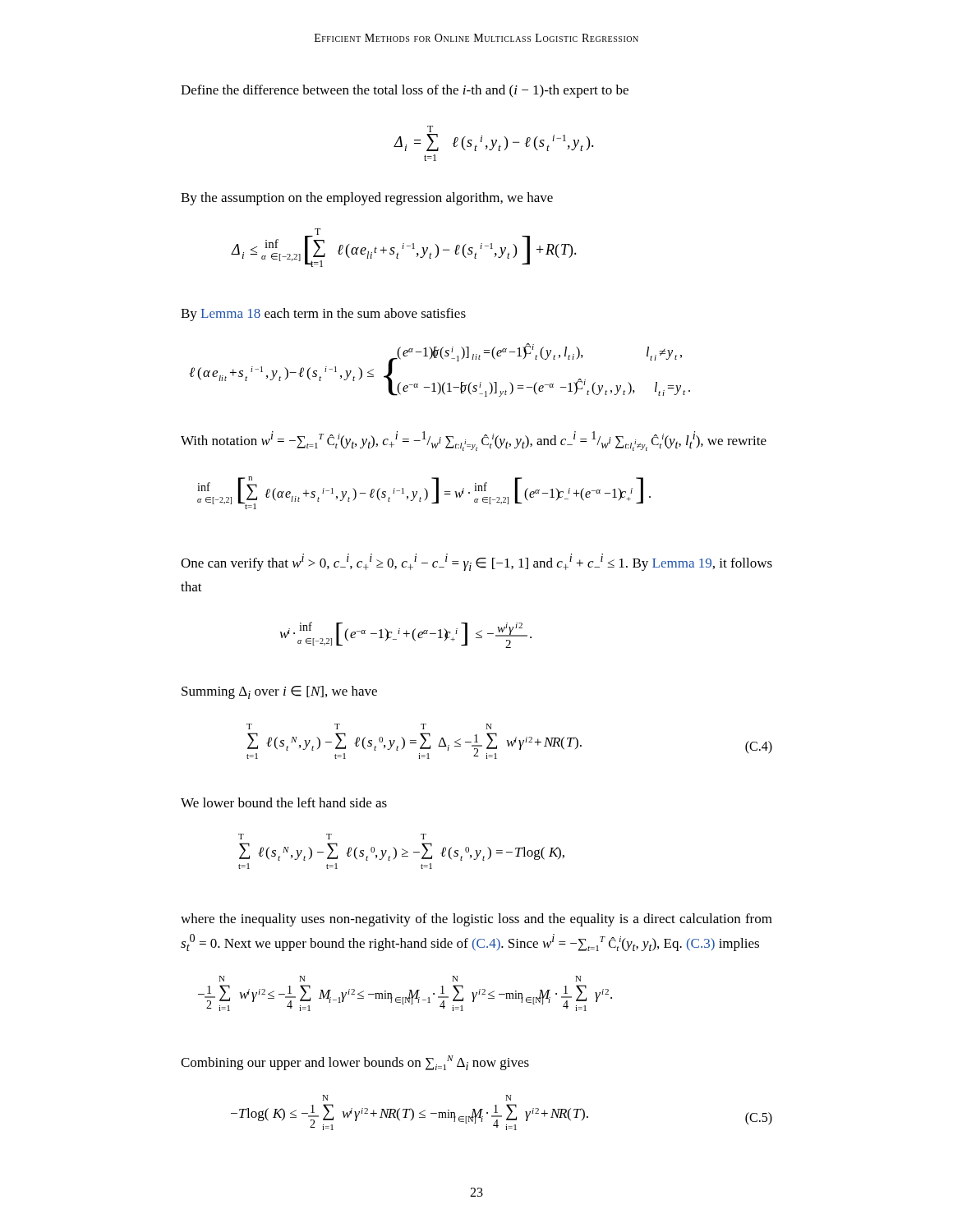Select the region starting "Δ i ≤ inf"
The width and height of the screenshot is (953, 1232).
(476, 251)
